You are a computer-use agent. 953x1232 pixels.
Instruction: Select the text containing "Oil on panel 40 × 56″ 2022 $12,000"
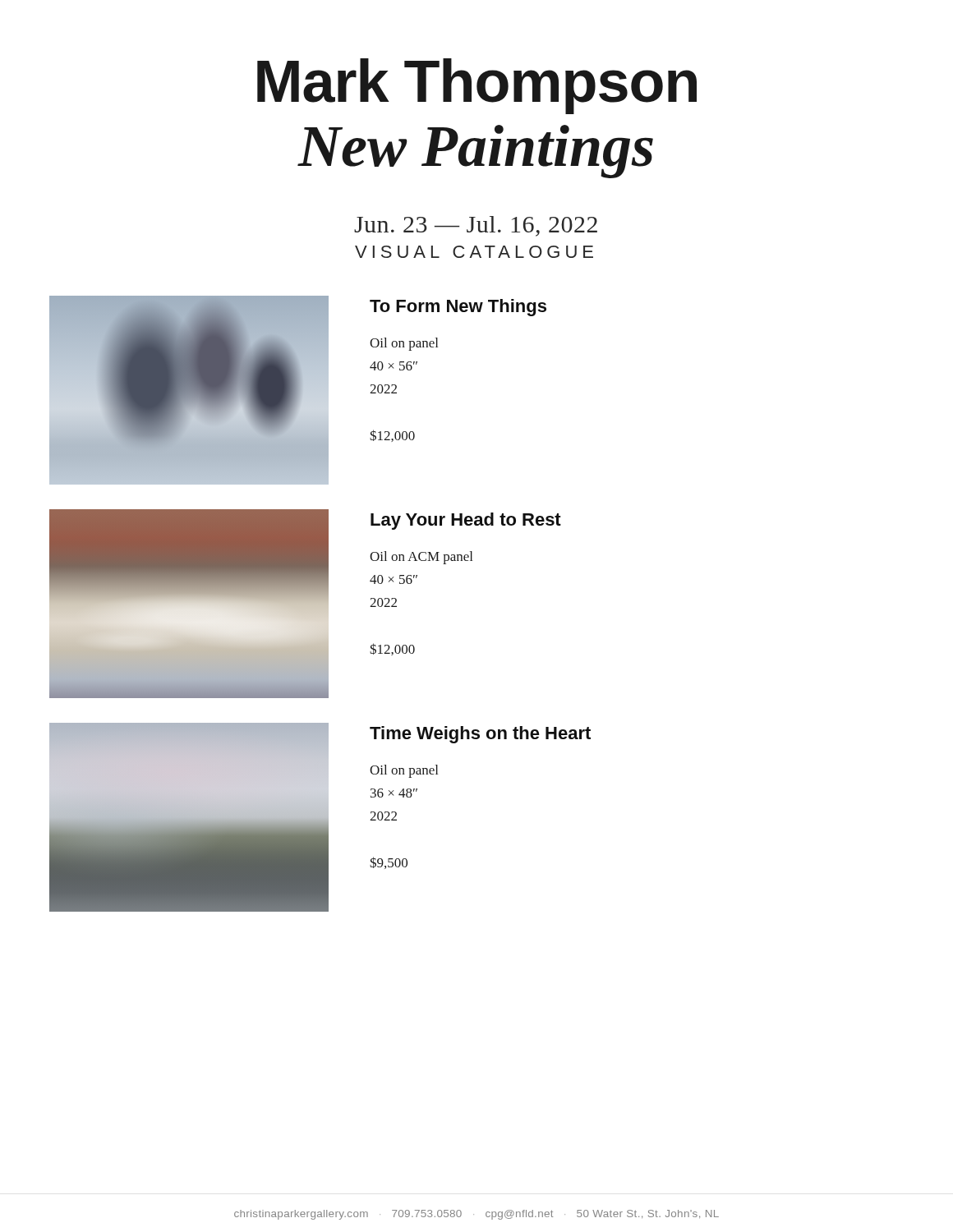pyautogui.click(x=404, y=389)
